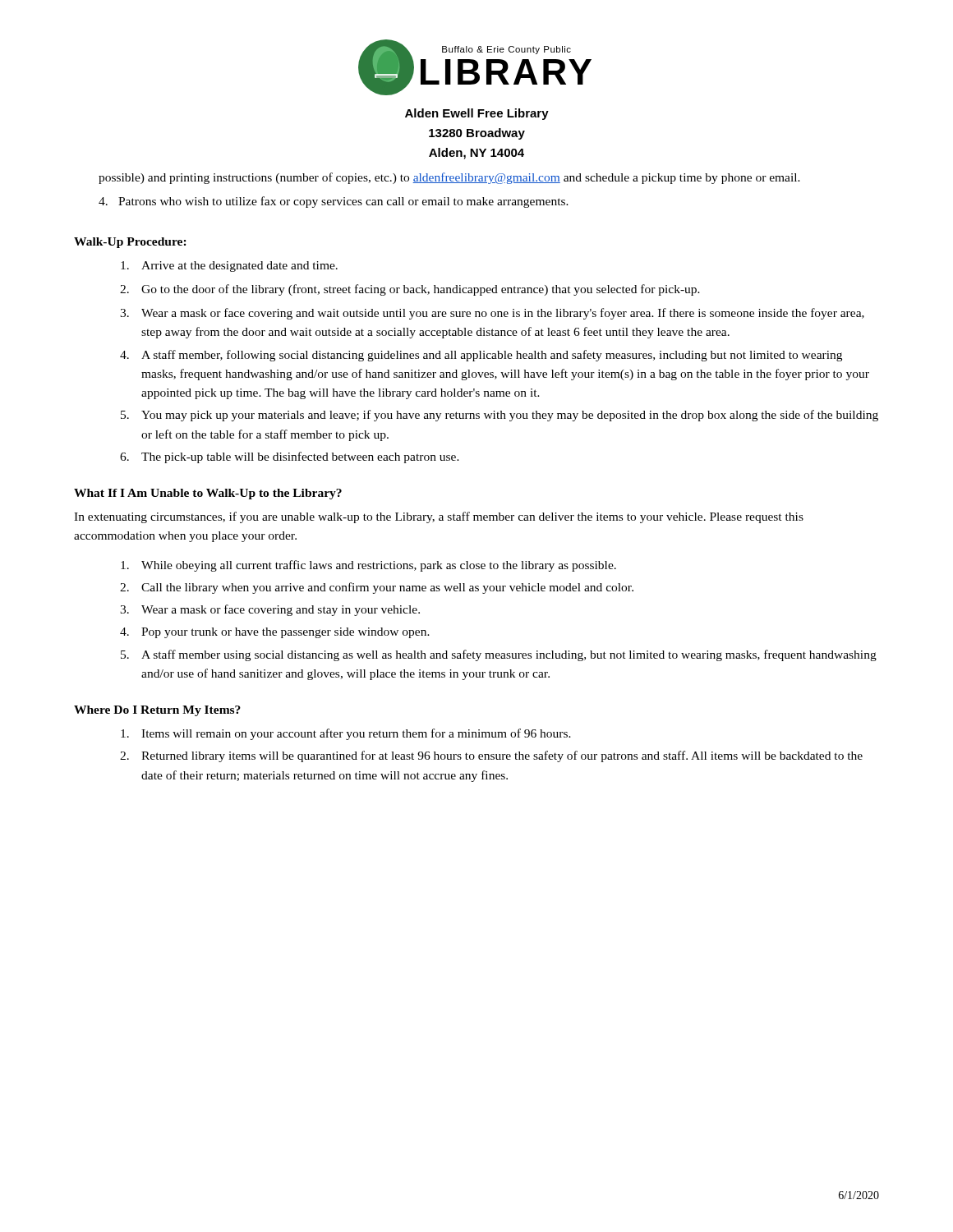Image resolution: width=953 pixels, height=1232 pixels.
Task: Navigate to the passage starting "5.A staff member using social distancing as"
Action: (x=500, y=663)
